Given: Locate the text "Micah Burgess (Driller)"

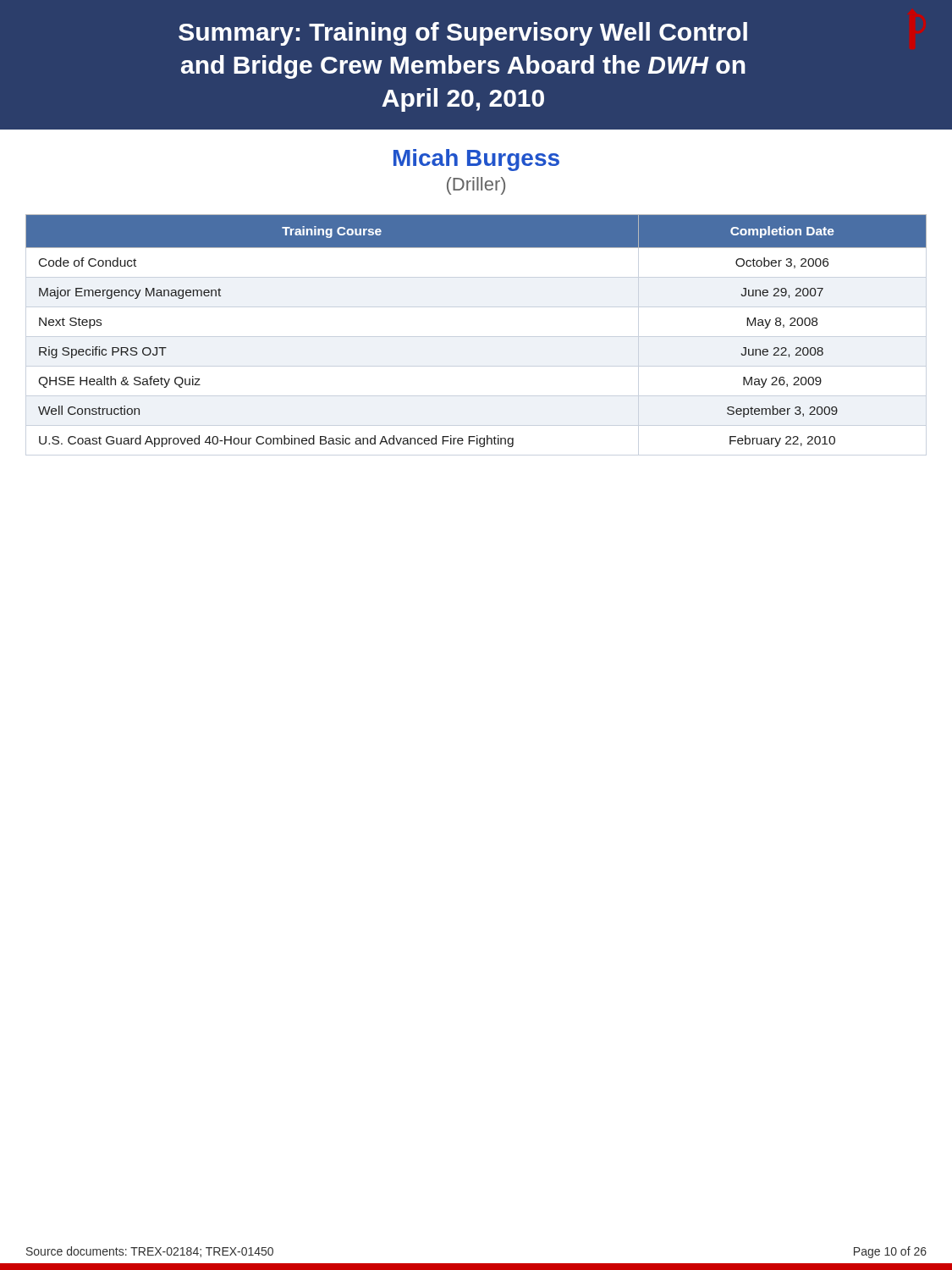Looking at the screenshot, I should [476, 170].
